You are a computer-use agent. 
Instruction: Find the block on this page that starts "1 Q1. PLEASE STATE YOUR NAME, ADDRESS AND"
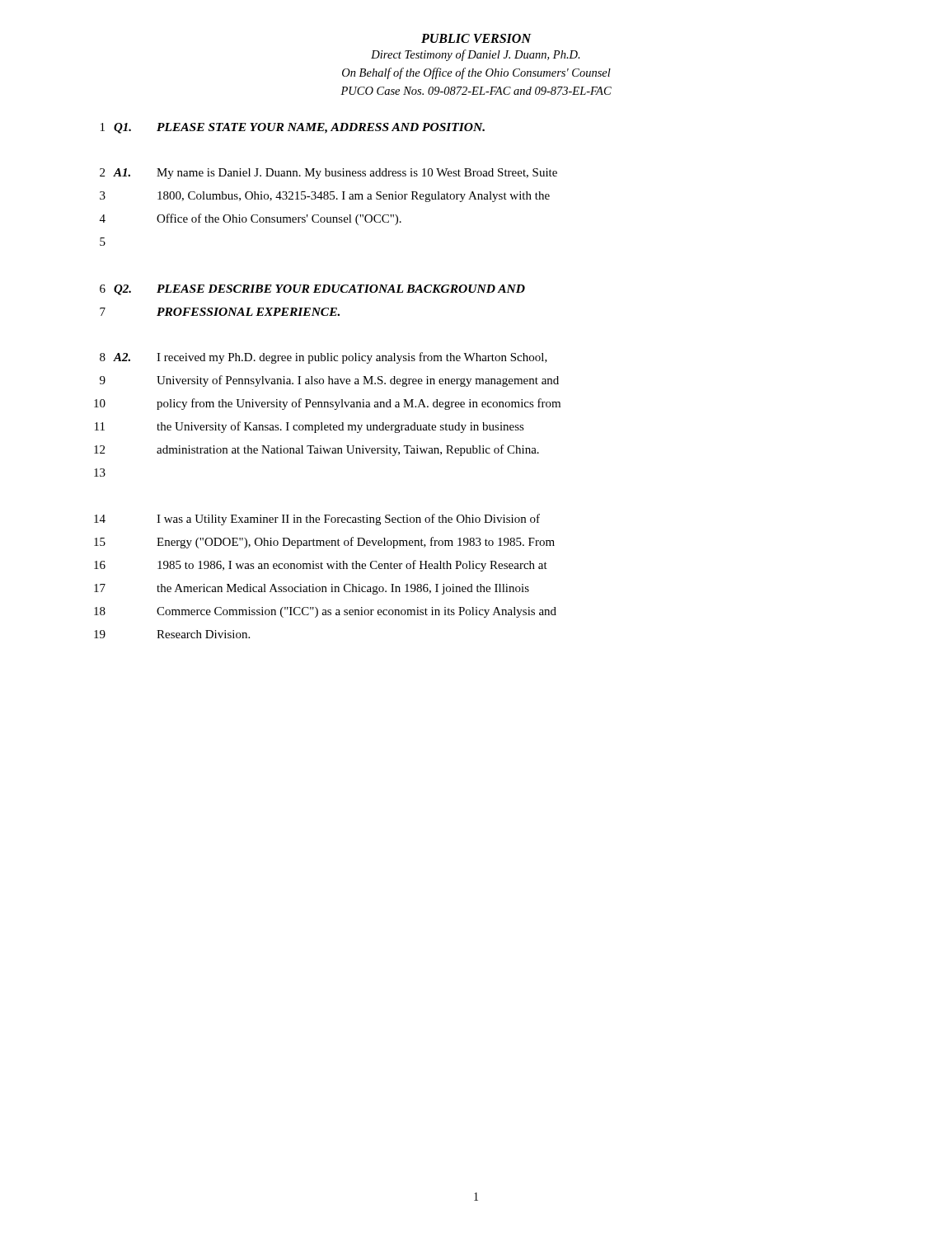pyautogui.click(x=480, y=127)
